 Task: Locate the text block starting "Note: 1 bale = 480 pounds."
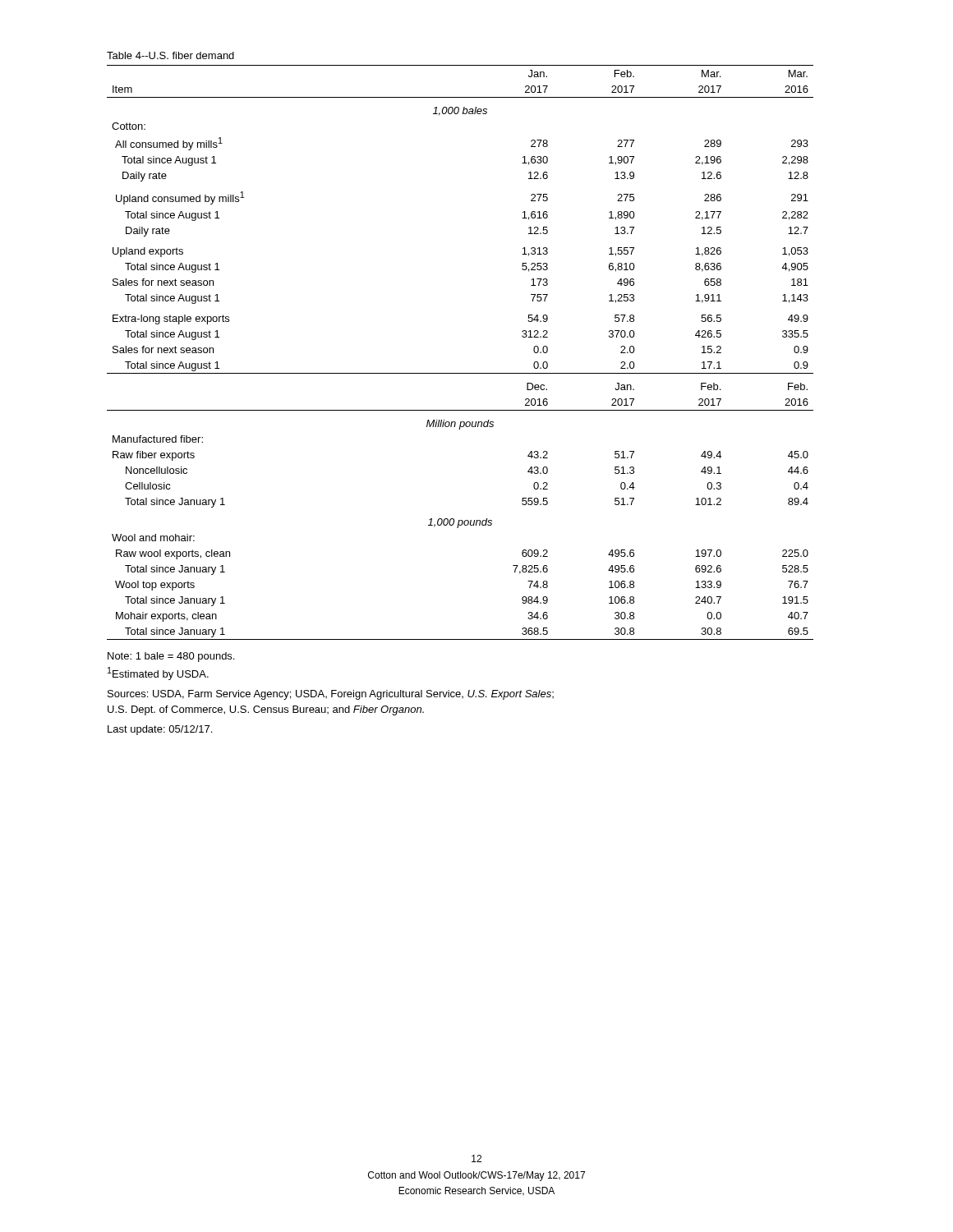tap(171, 656)
